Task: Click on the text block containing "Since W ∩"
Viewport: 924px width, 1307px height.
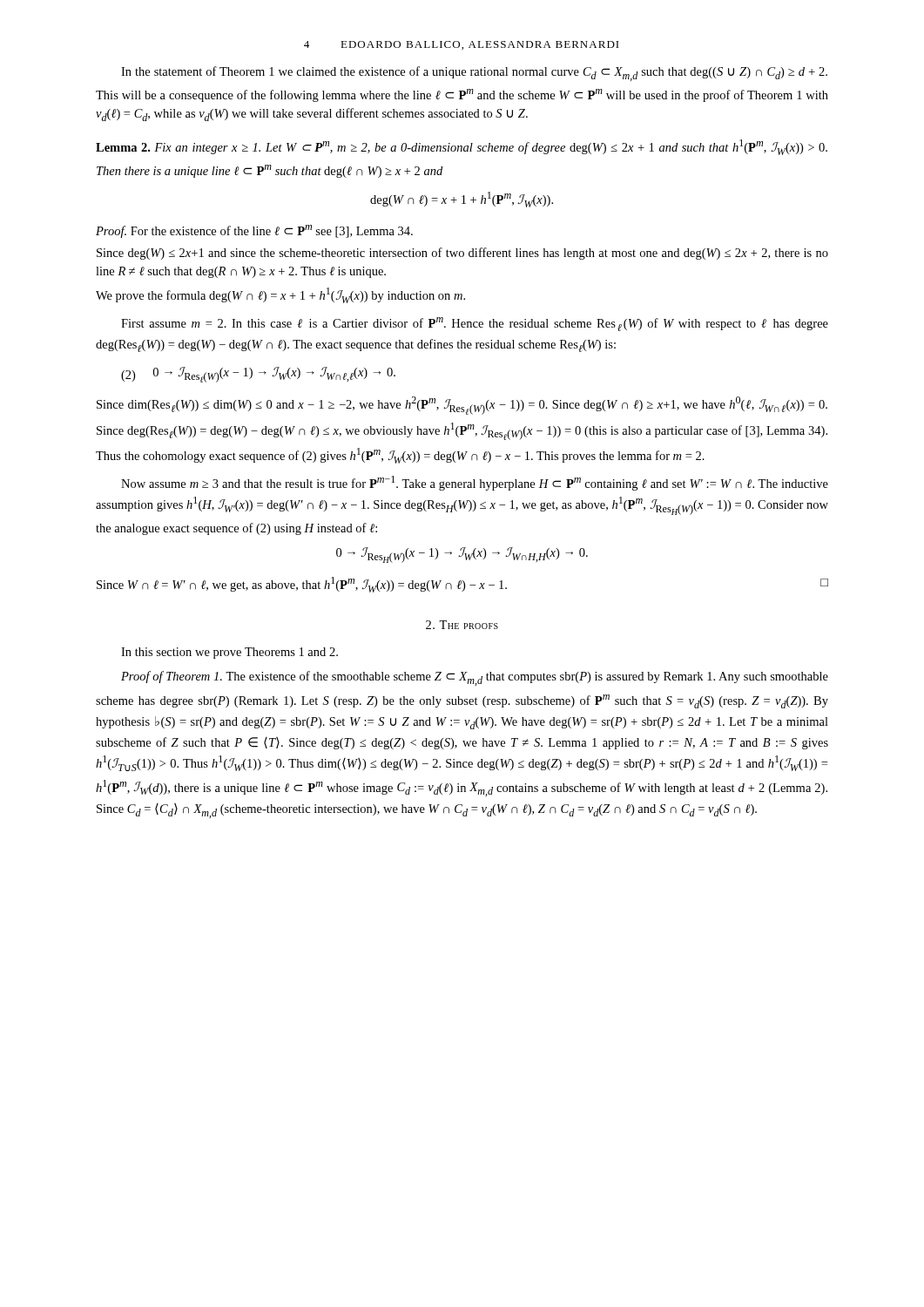Action: coord(462,584)
